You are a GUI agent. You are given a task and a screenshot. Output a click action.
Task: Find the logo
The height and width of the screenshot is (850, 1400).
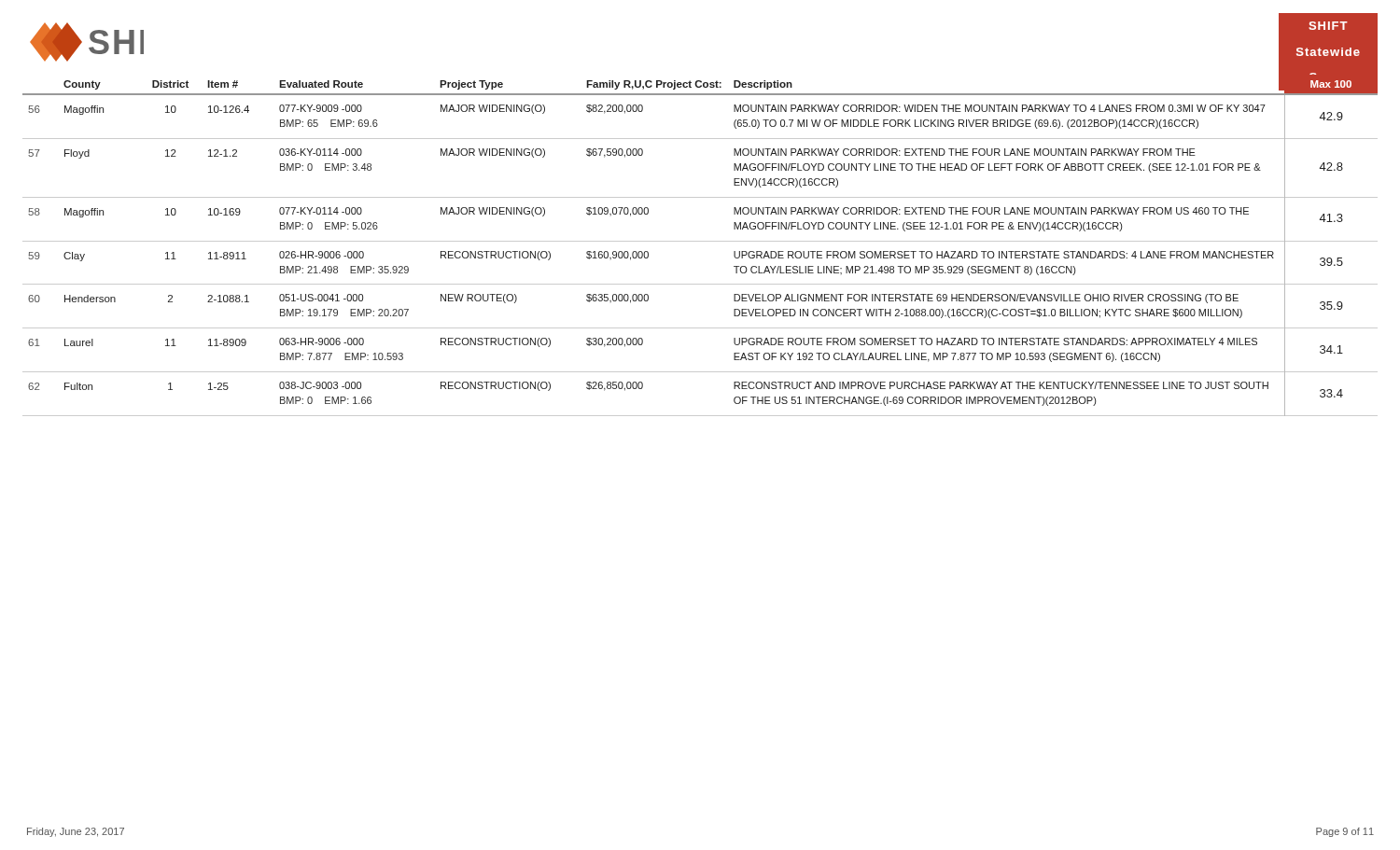coord(83,43)
